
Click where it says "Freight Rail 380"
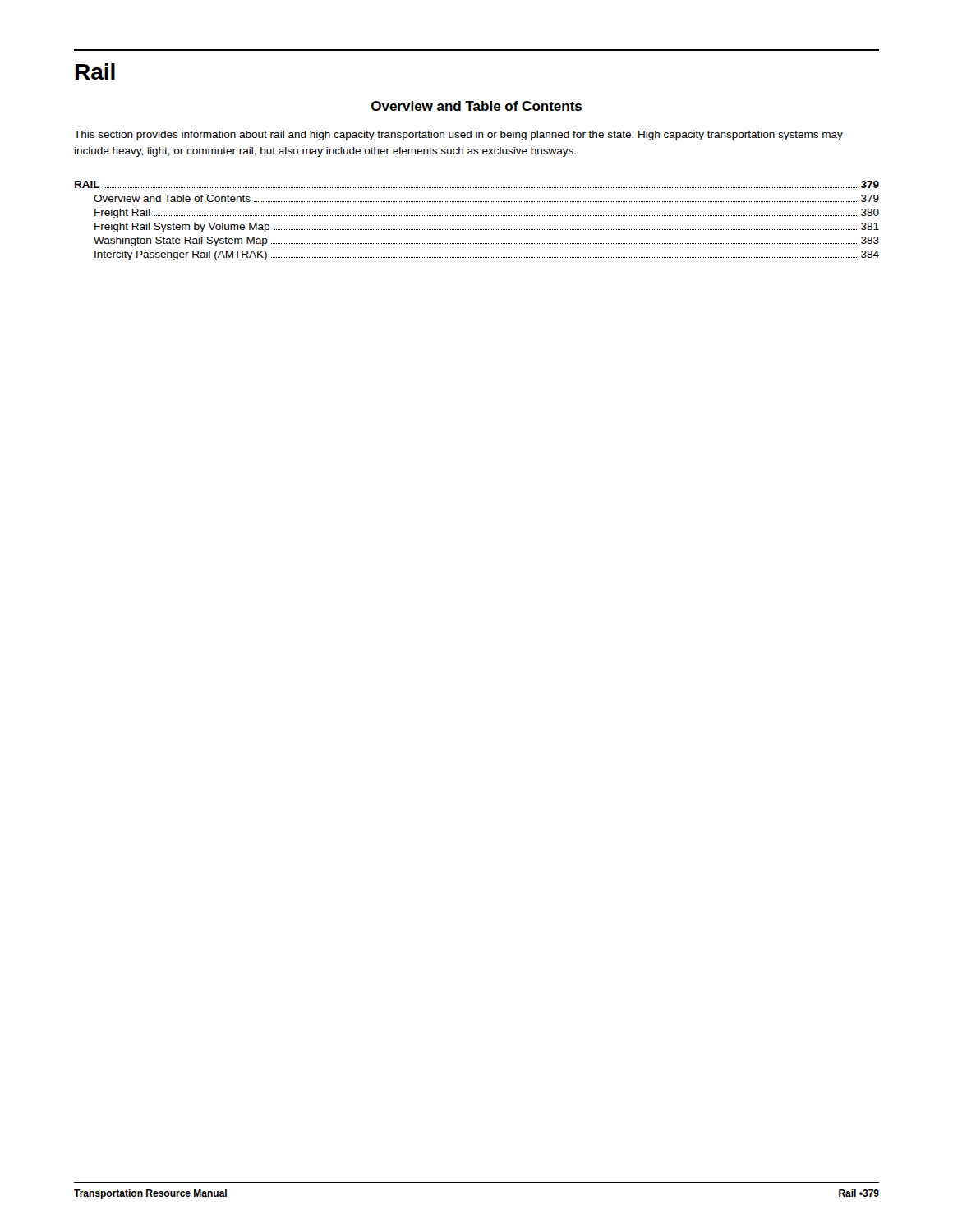[486, 212]
